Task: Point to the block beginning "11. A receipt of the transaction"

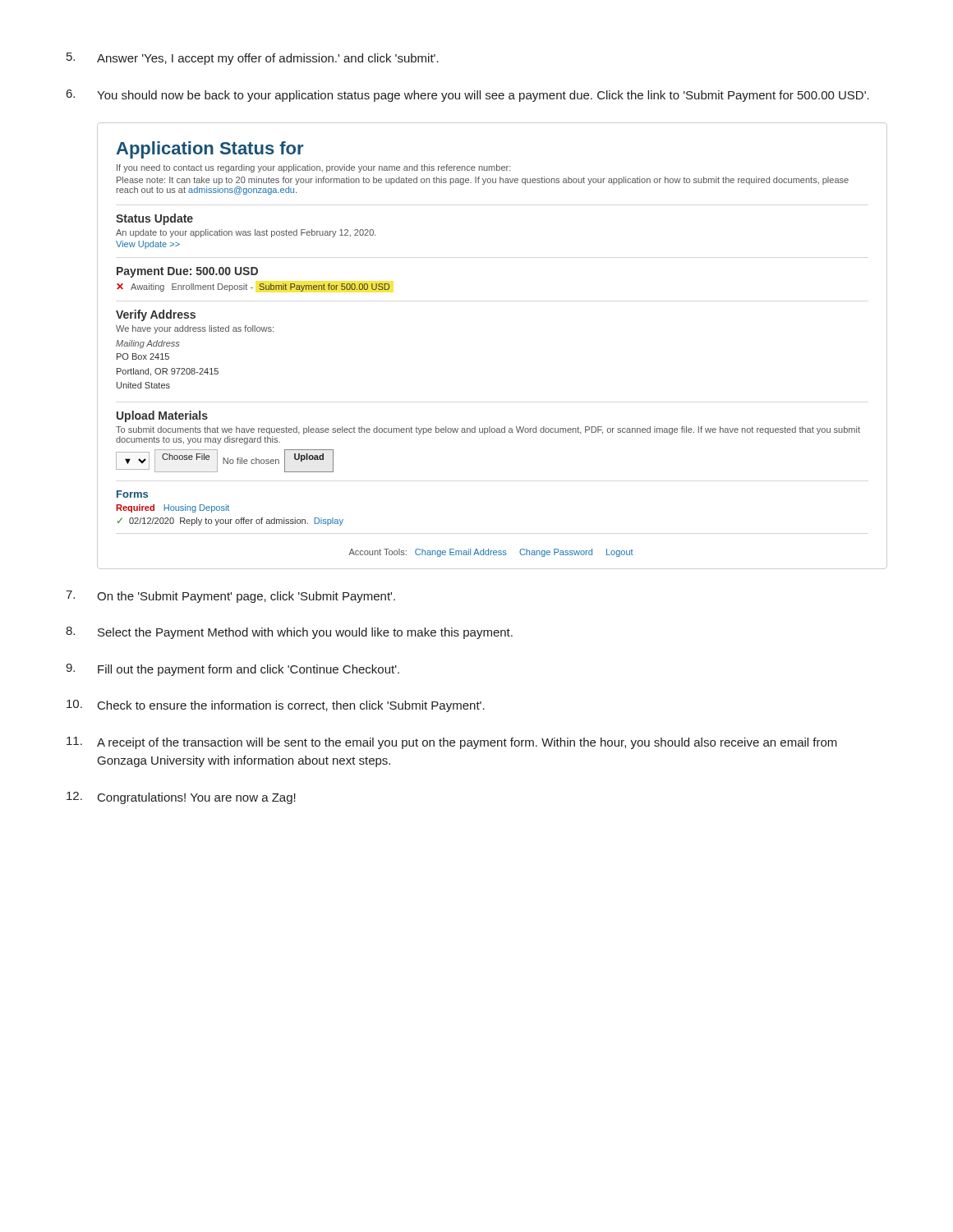Action: pos(476,752)
